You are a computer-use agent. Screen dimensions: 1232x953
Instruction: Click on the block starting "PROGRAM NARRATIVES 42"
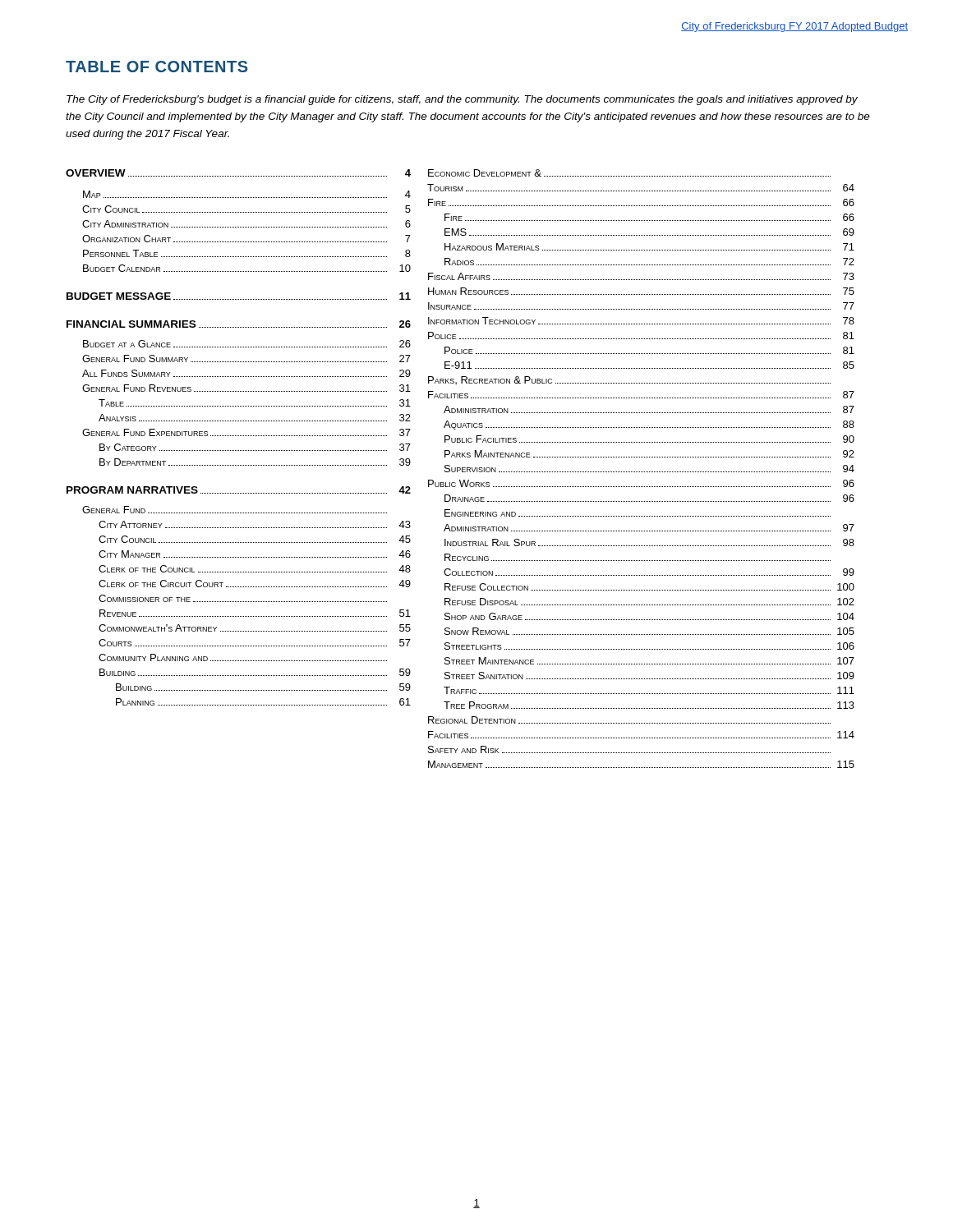pos(238,490)
